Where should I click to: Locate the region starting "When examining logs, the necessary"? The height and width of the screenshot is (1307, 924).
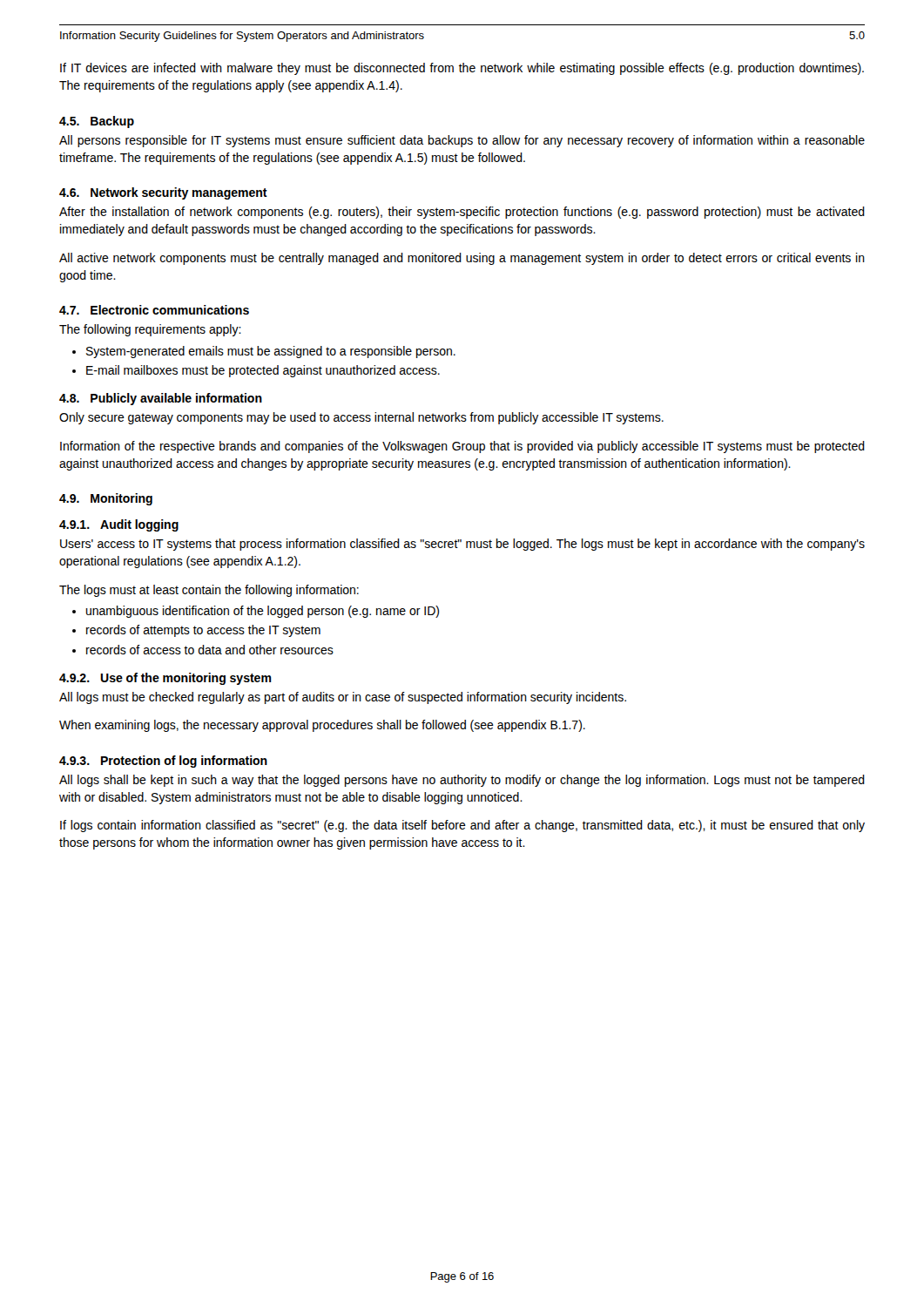323,725
